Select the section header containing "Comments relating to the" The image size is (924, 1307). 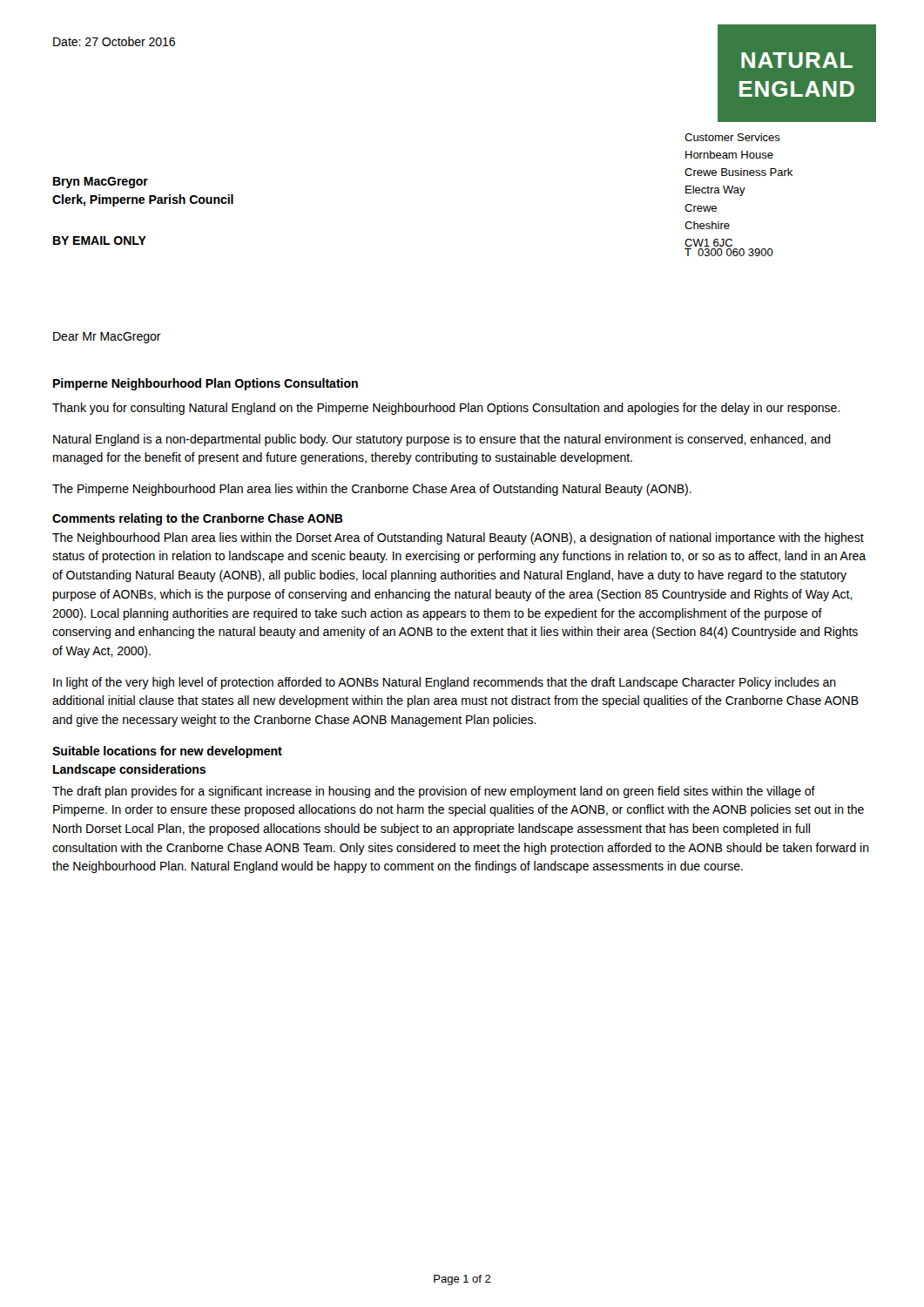click(198, 518)
